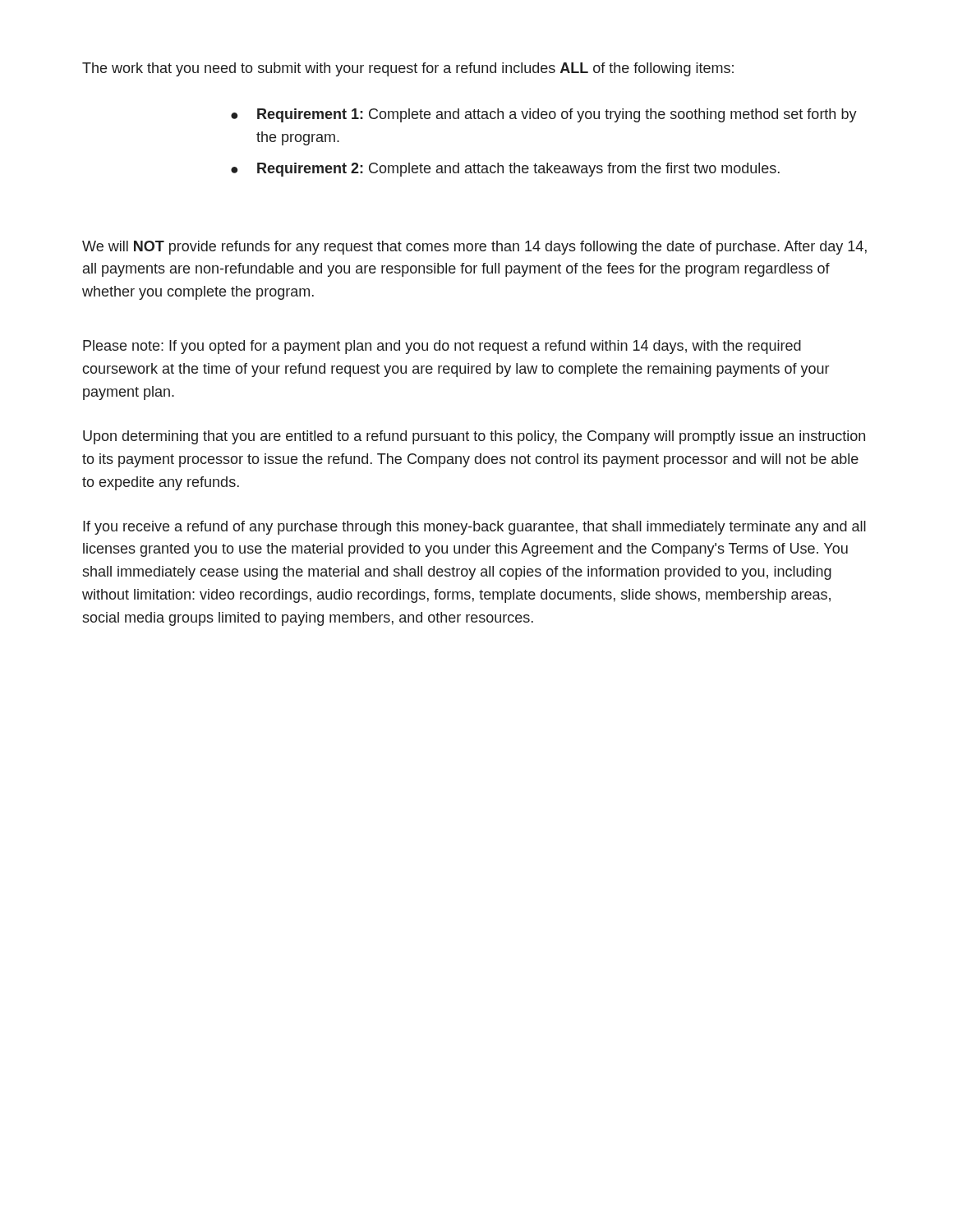Select the block starting "Please note: If you"
Image resolution: width=953 pixels, height=1232 pixels.
click(x=456, y=369)
